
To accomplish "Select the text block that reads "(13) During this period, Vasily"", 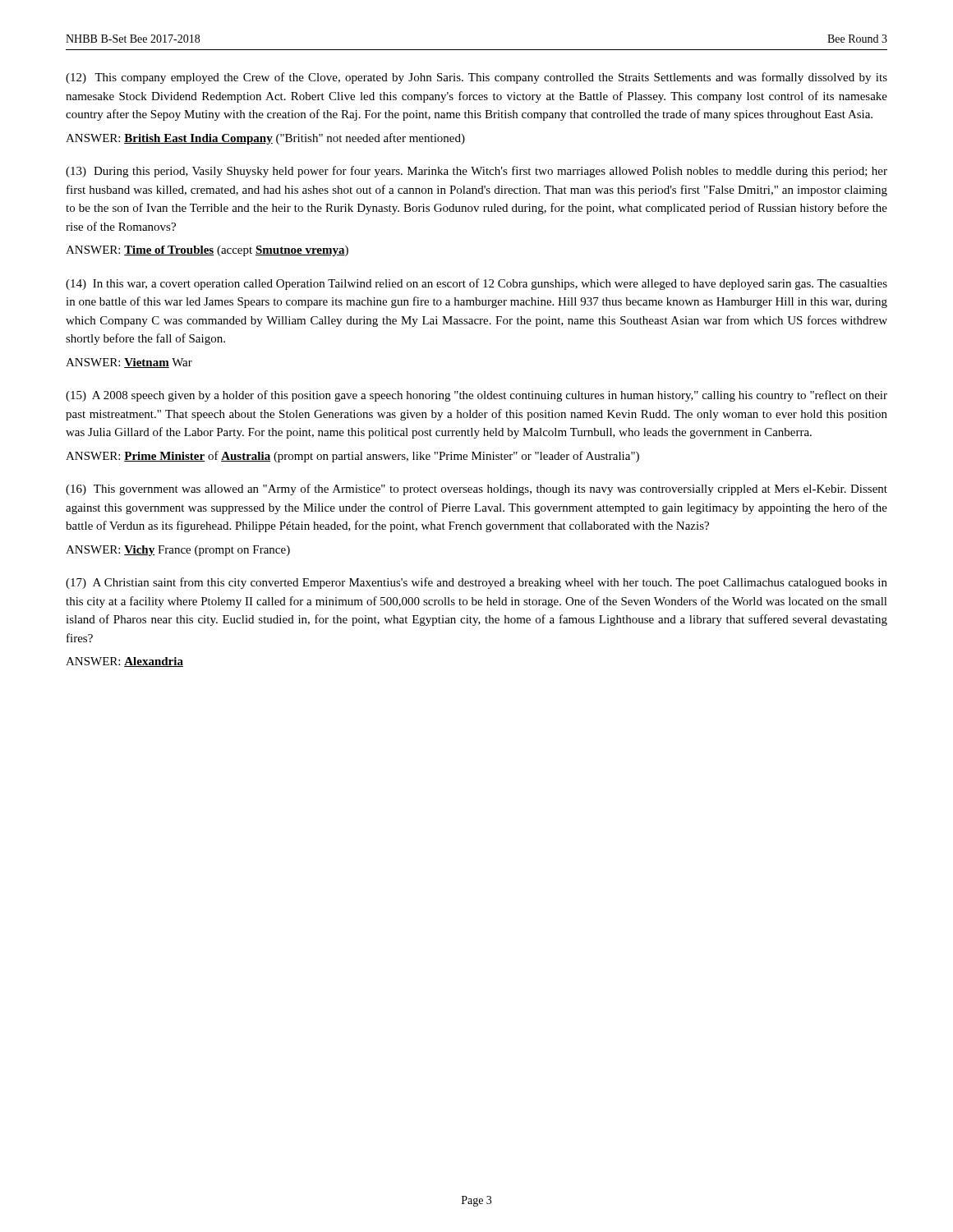I will 476,210.
